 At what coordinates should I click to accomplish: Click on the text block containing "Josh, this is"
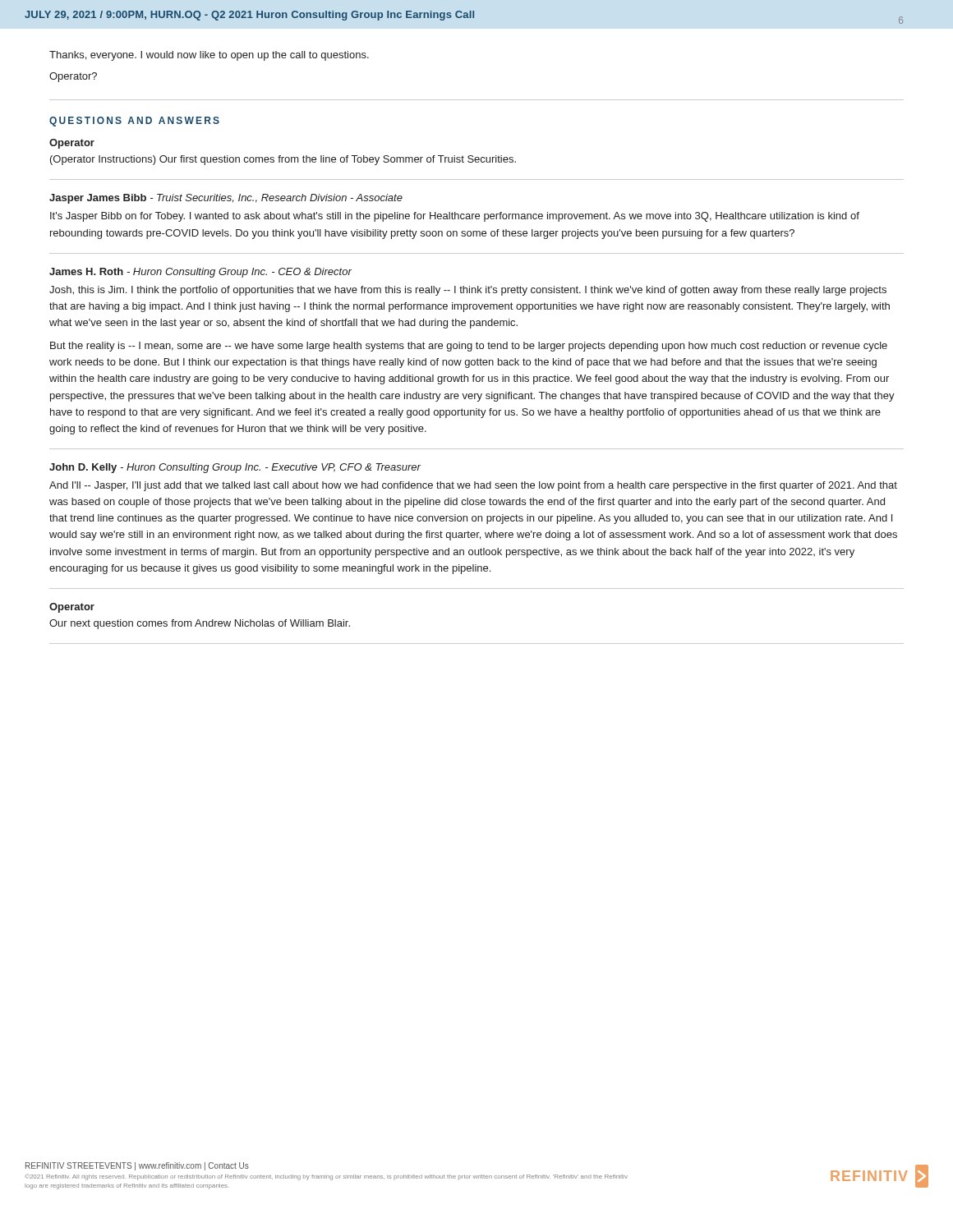pyautogui.click(x=470, y=306)
